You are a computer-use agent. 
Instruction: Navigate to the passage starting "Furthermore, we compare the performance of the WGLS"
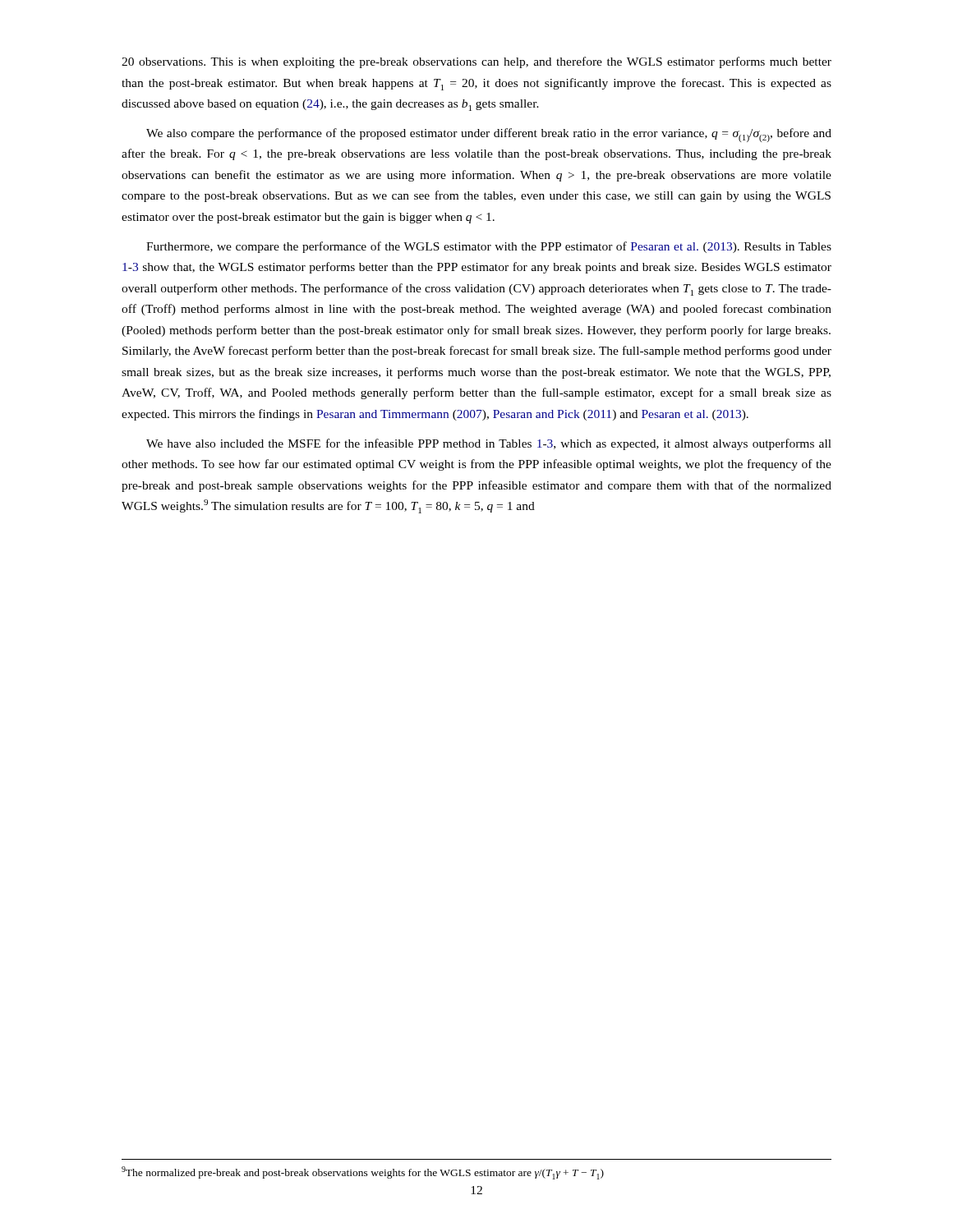coord(476,330)
